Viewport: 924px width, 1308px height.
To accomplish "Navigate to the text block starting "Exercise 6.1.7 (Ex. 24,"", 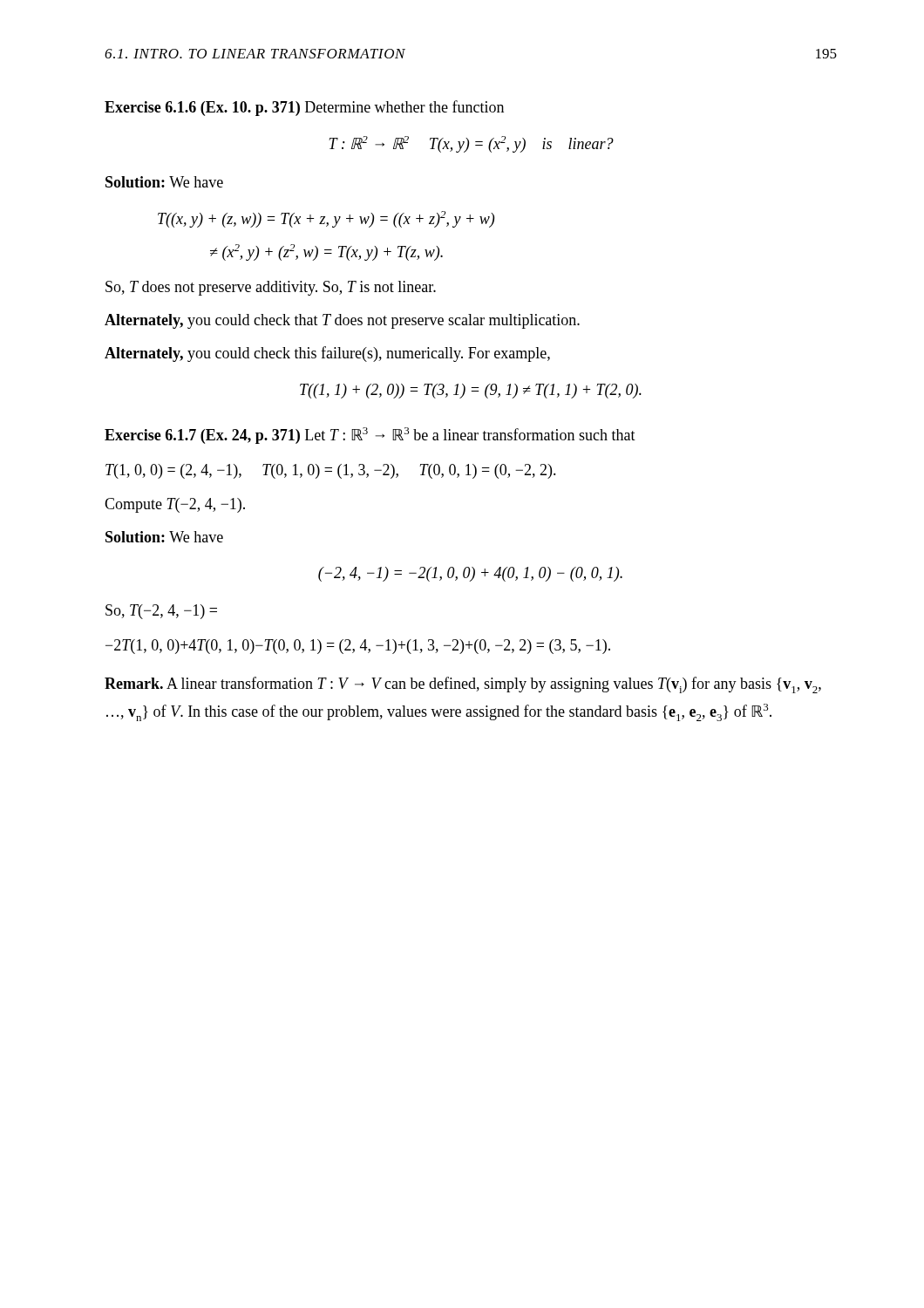I will [370, 434].
